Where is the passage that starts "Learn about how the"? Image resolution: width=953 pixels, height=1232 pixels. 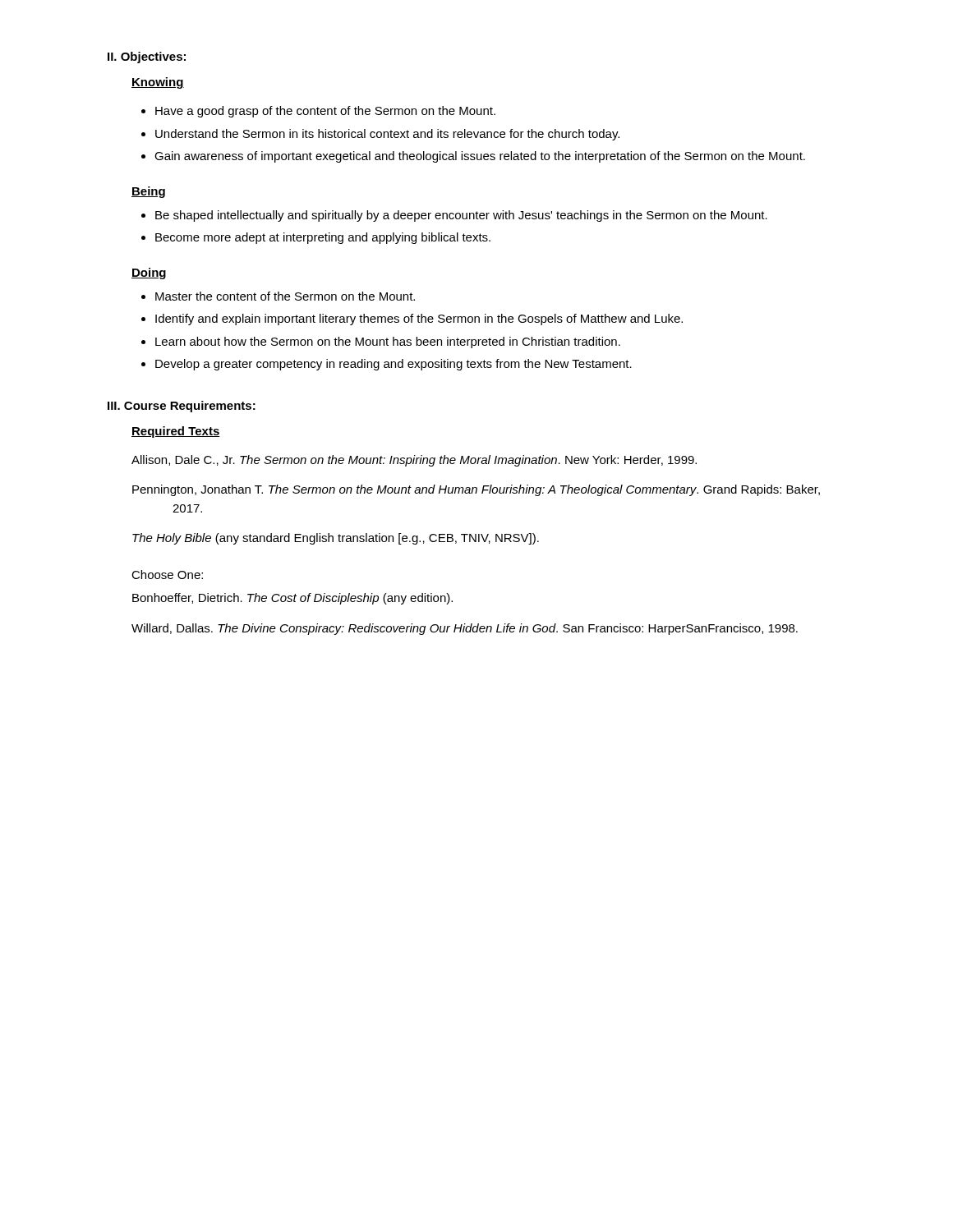click(388, 341)
